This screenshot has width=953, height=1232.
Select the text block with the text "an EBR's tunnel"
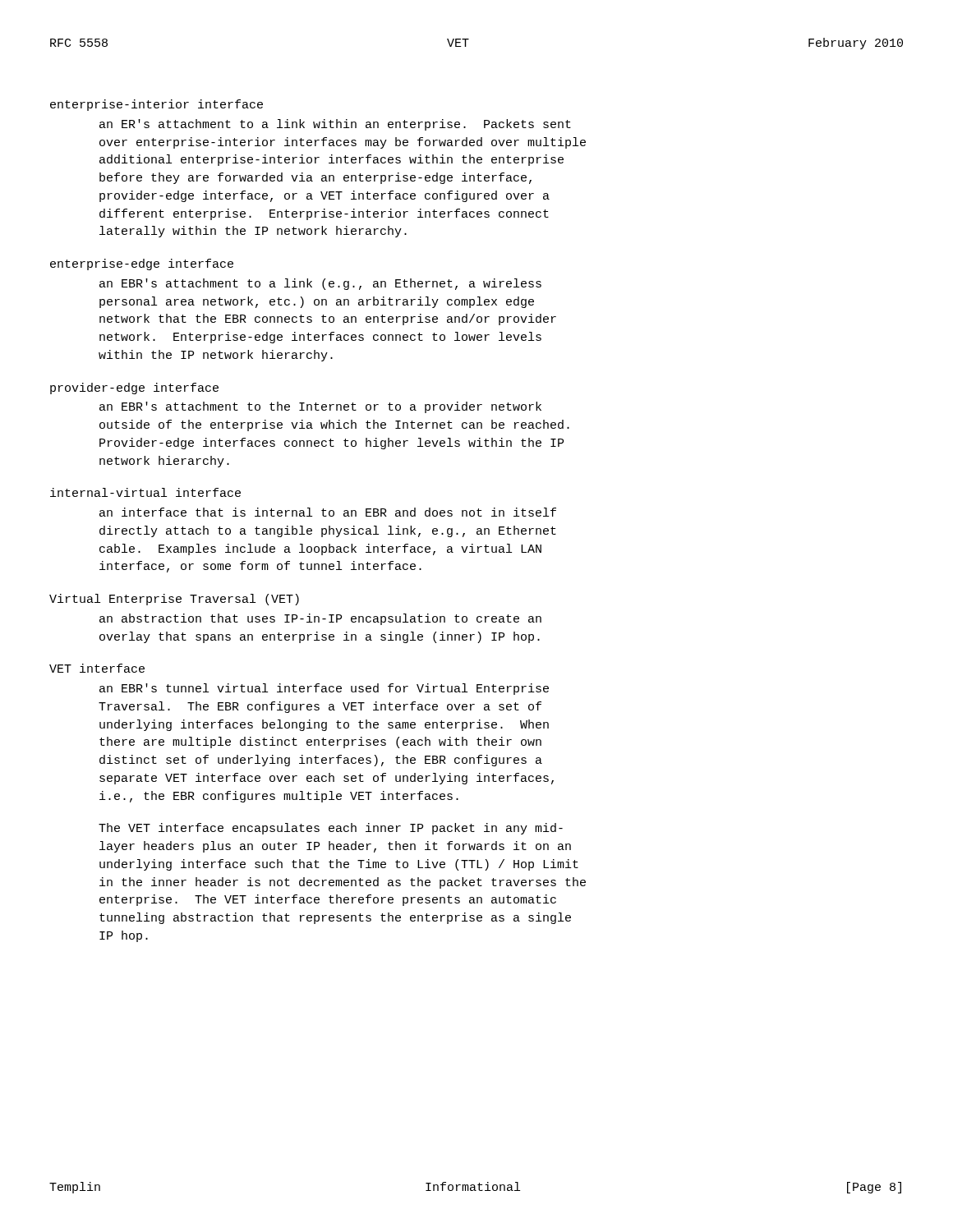pos(328,743)
